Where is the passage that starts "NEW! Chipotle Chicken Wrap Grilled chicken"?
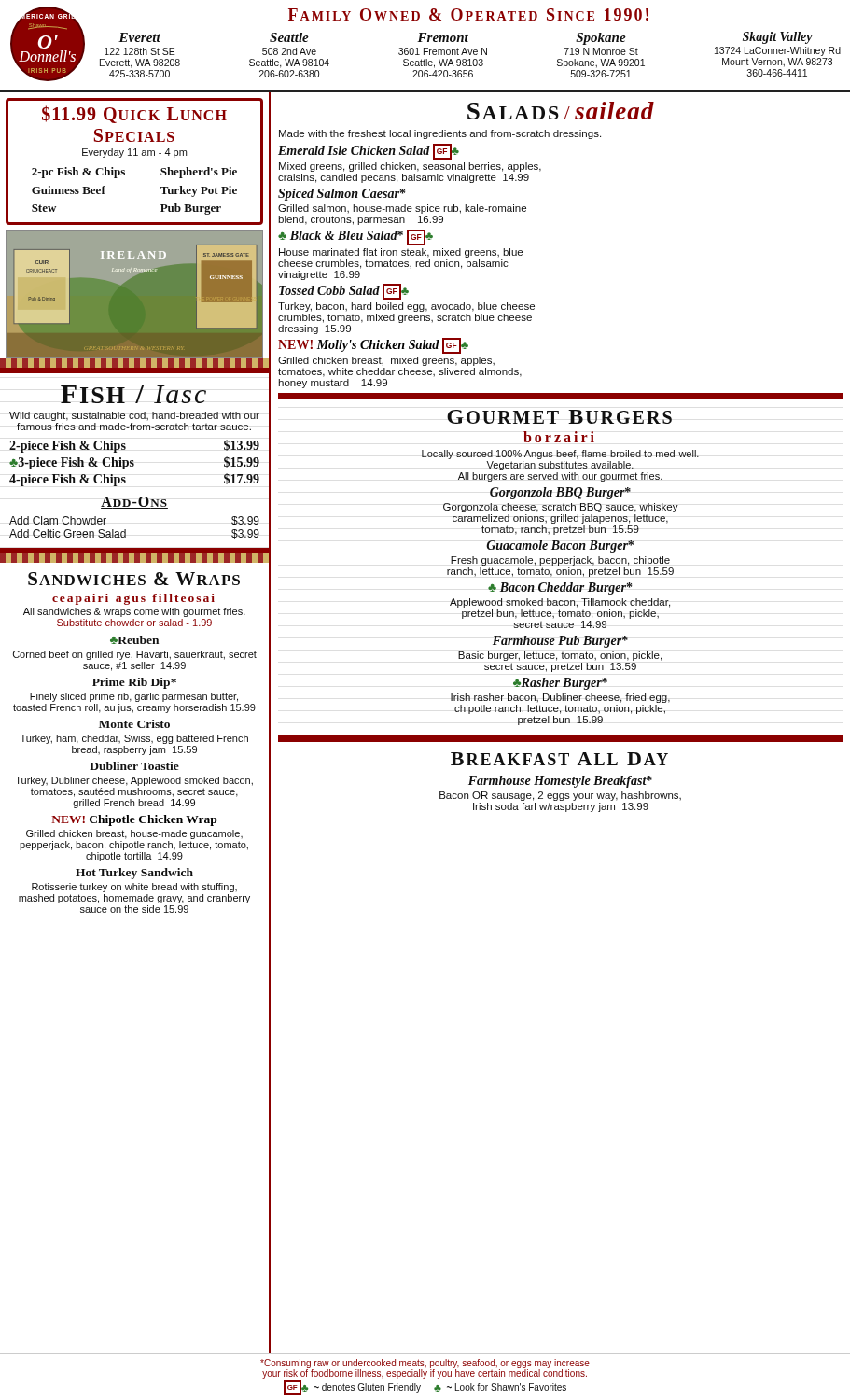850x1400 pixels. click(x=134, y=836)
